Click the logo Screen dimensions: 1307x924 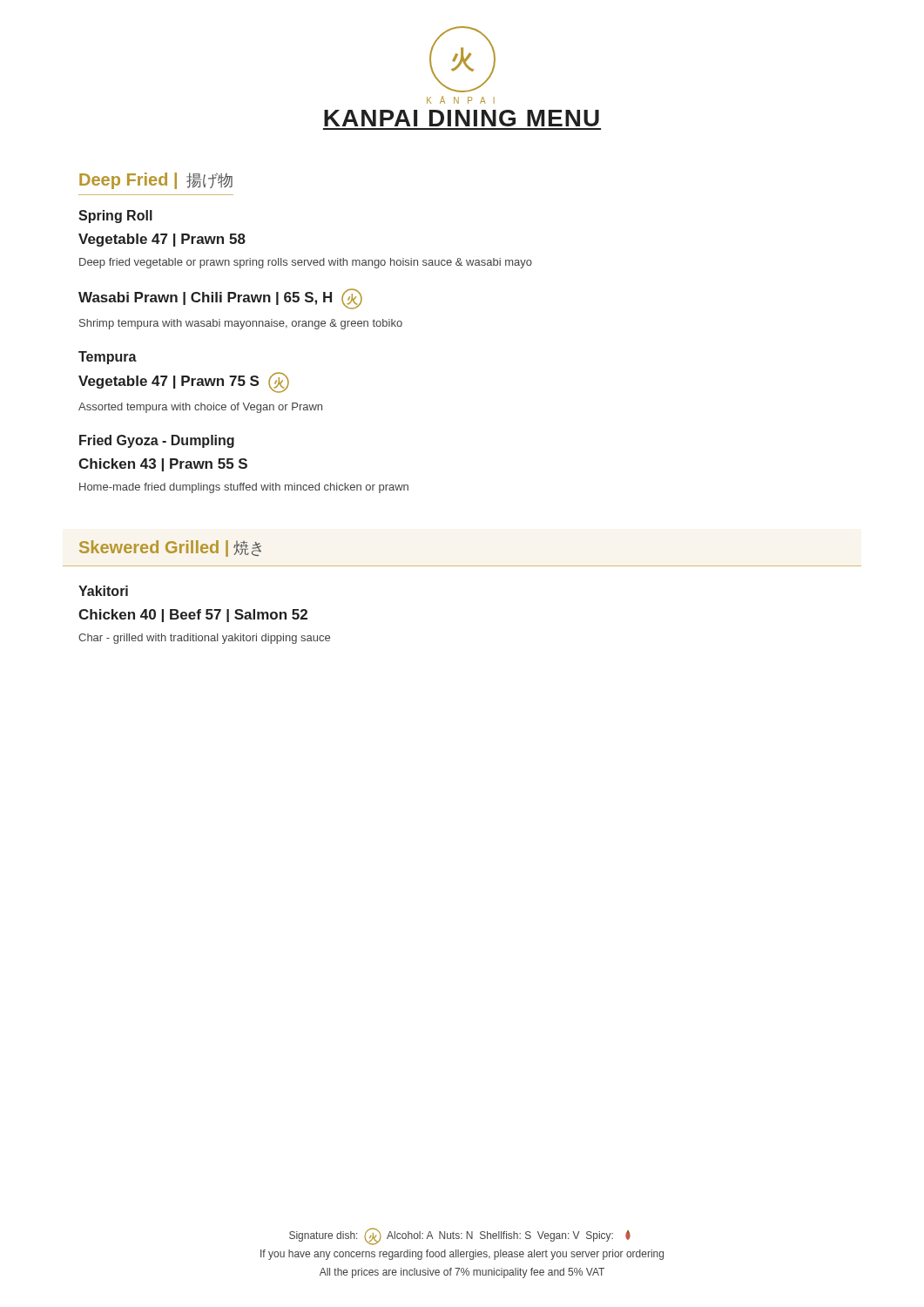point(462,66)
